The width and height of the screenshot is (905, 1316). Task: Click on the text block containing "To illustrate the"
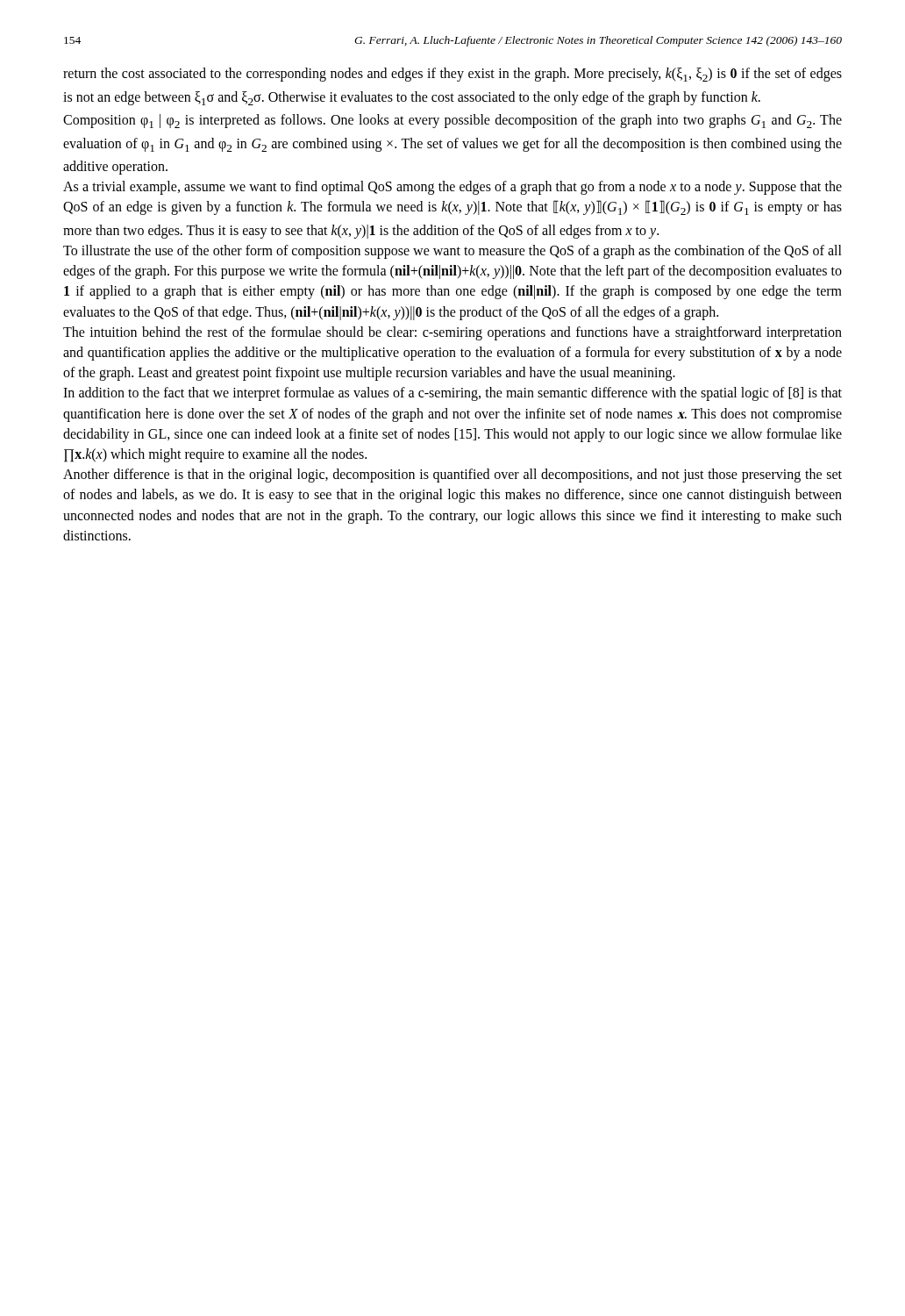(x=452, y=281)
